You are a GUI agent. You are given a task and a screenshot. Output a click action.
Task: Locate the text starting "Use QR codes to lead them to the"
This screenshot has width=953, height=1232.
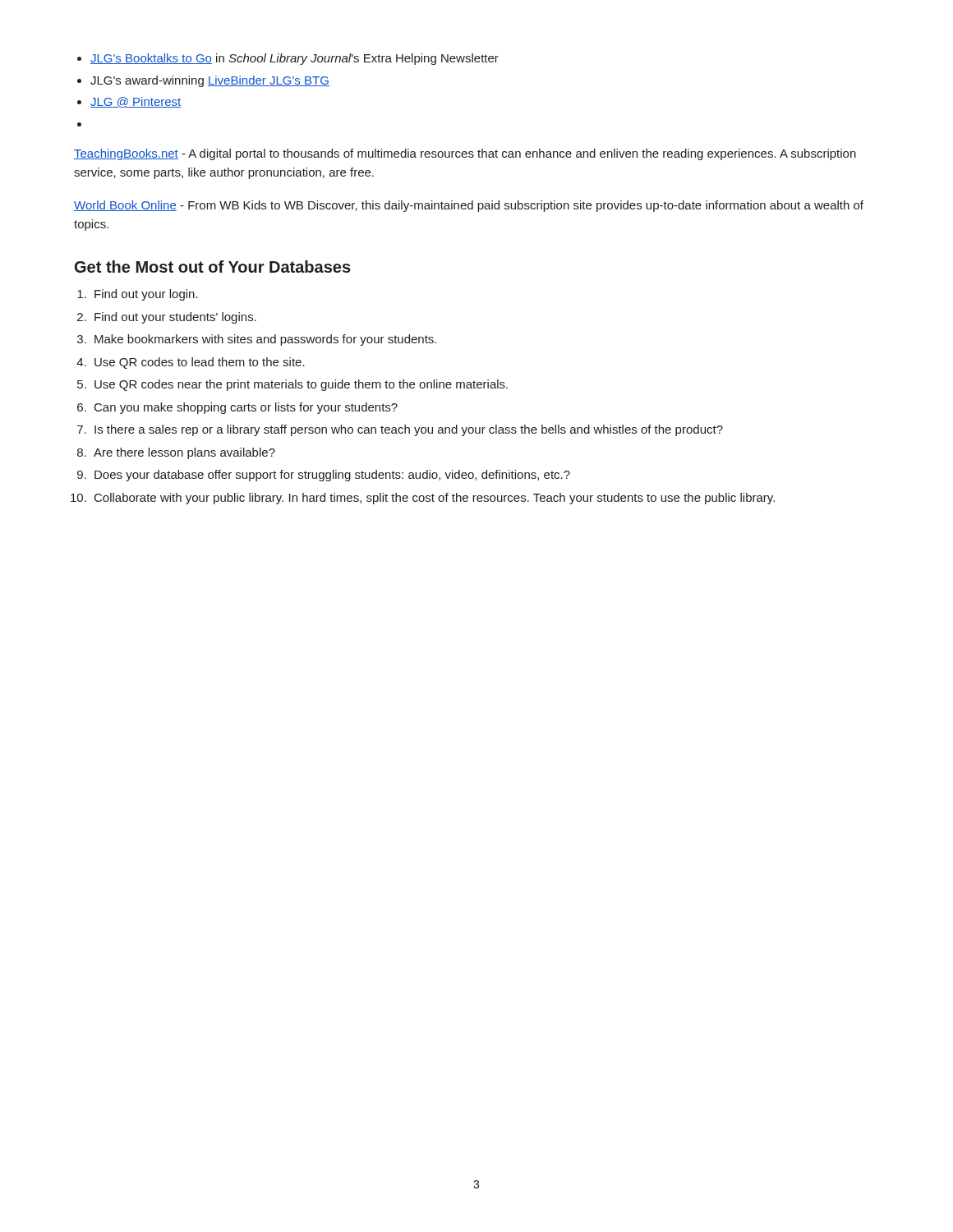tap(200, 363)
